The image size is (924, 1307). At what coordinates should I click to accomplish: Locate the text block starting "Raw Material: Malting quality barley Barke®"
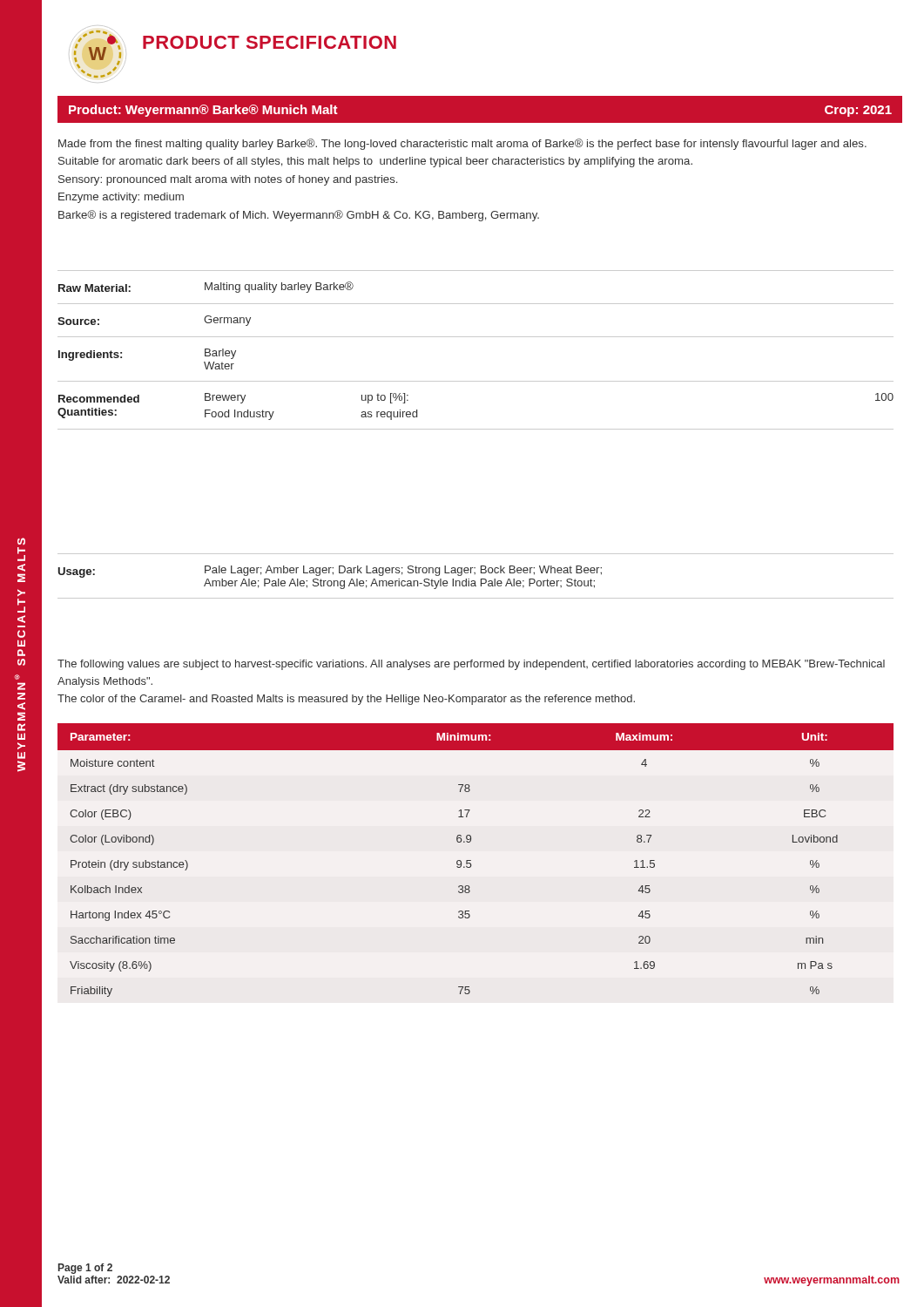[x=206, y=287]
